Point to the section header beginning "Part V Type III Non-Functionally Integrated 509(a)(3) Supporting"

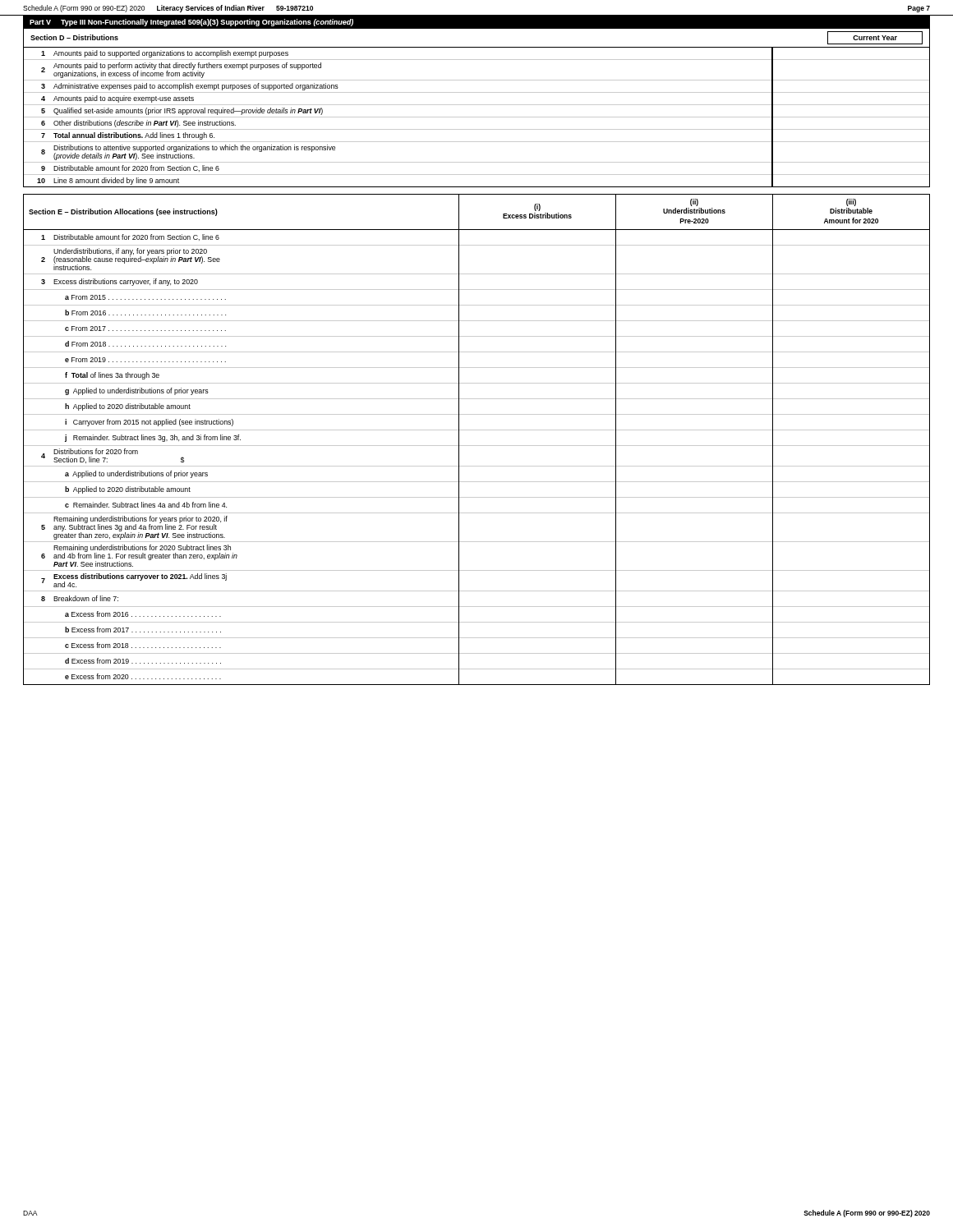click(x=192, y=22)
